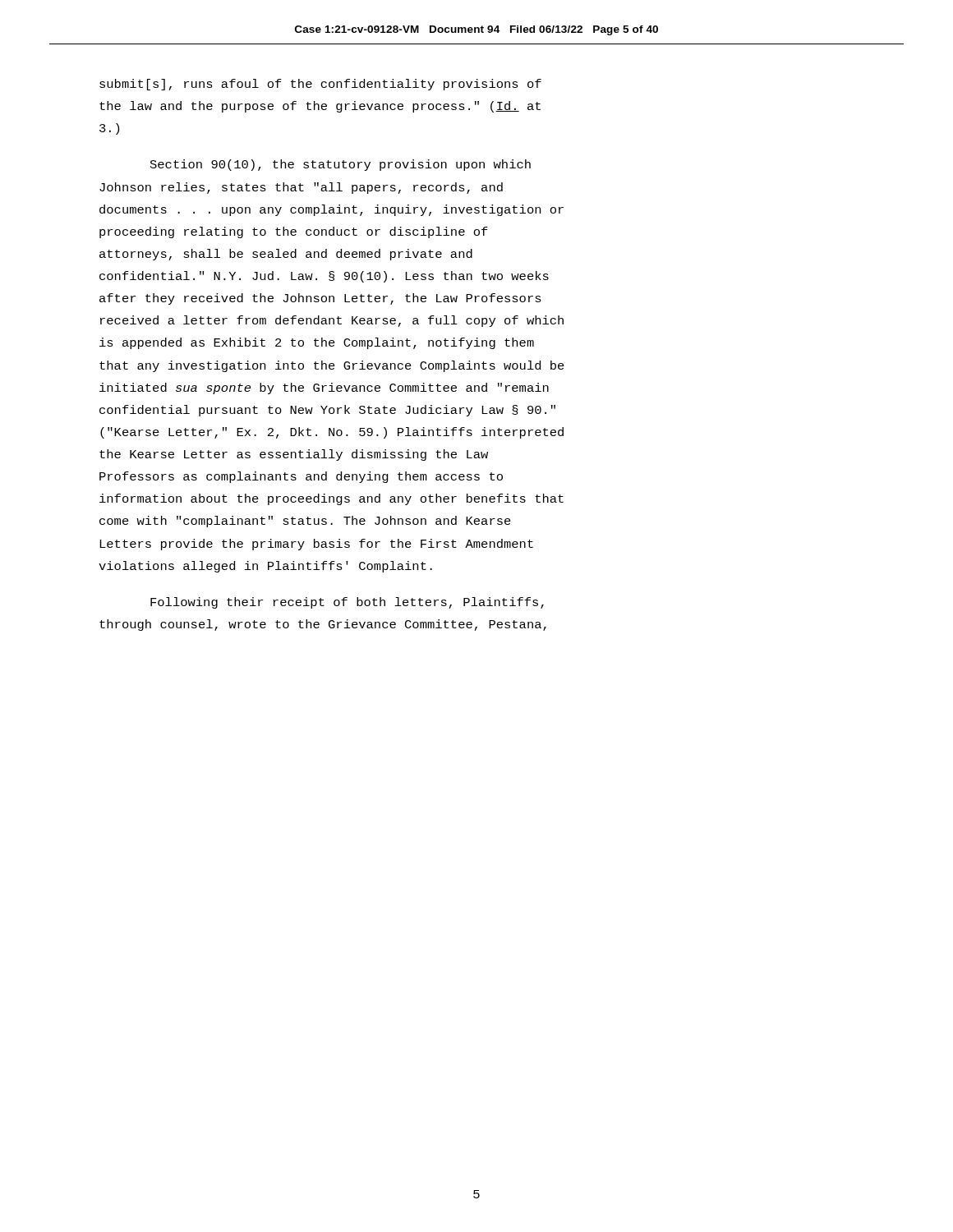Find the text block starting "Section 90(10), the statutory provision upon which"

click(x=332, y=366)
